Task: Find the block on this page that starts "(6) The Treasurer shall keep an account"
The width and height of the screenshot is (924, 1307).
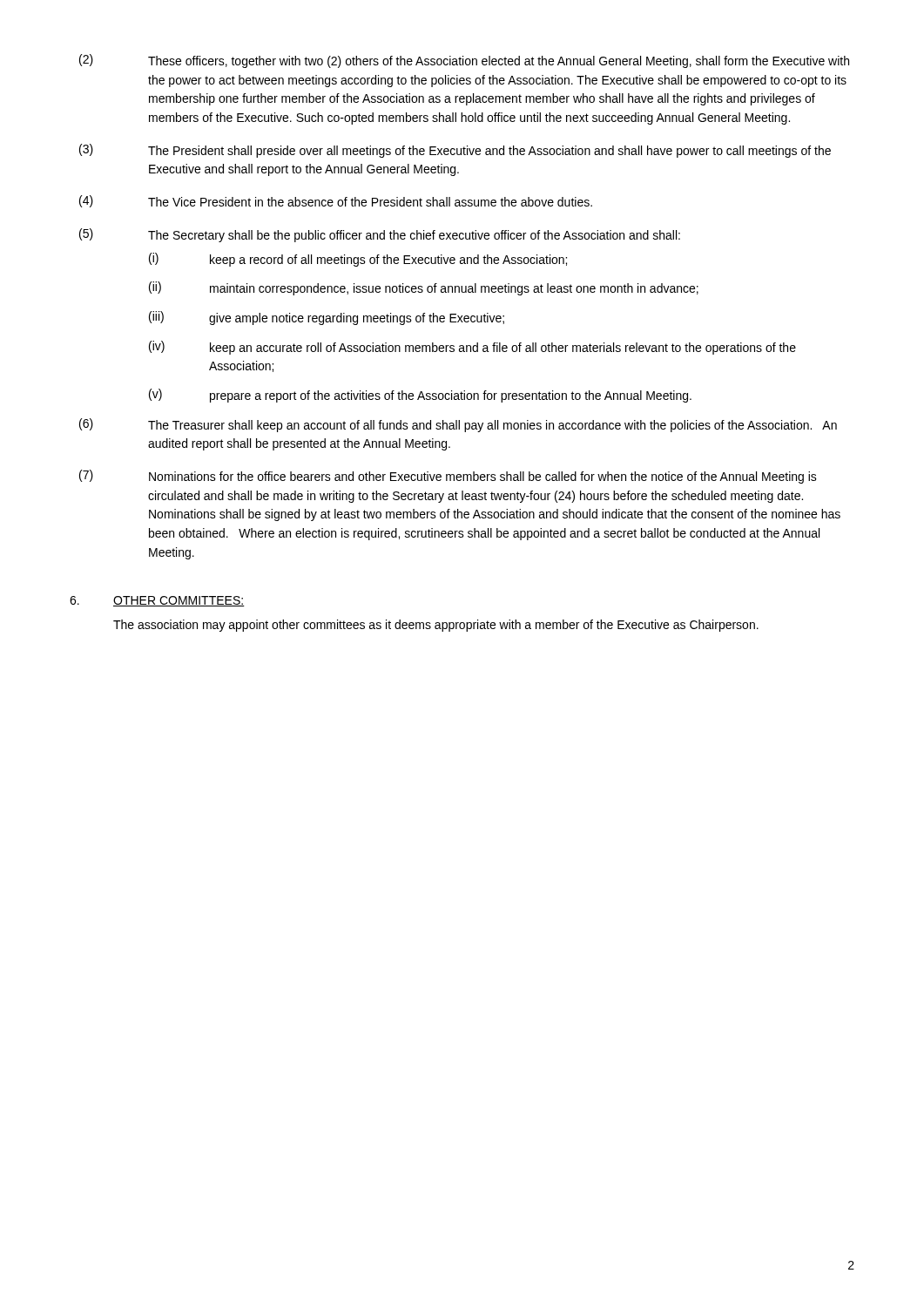Action: click(x=462, y=435)
